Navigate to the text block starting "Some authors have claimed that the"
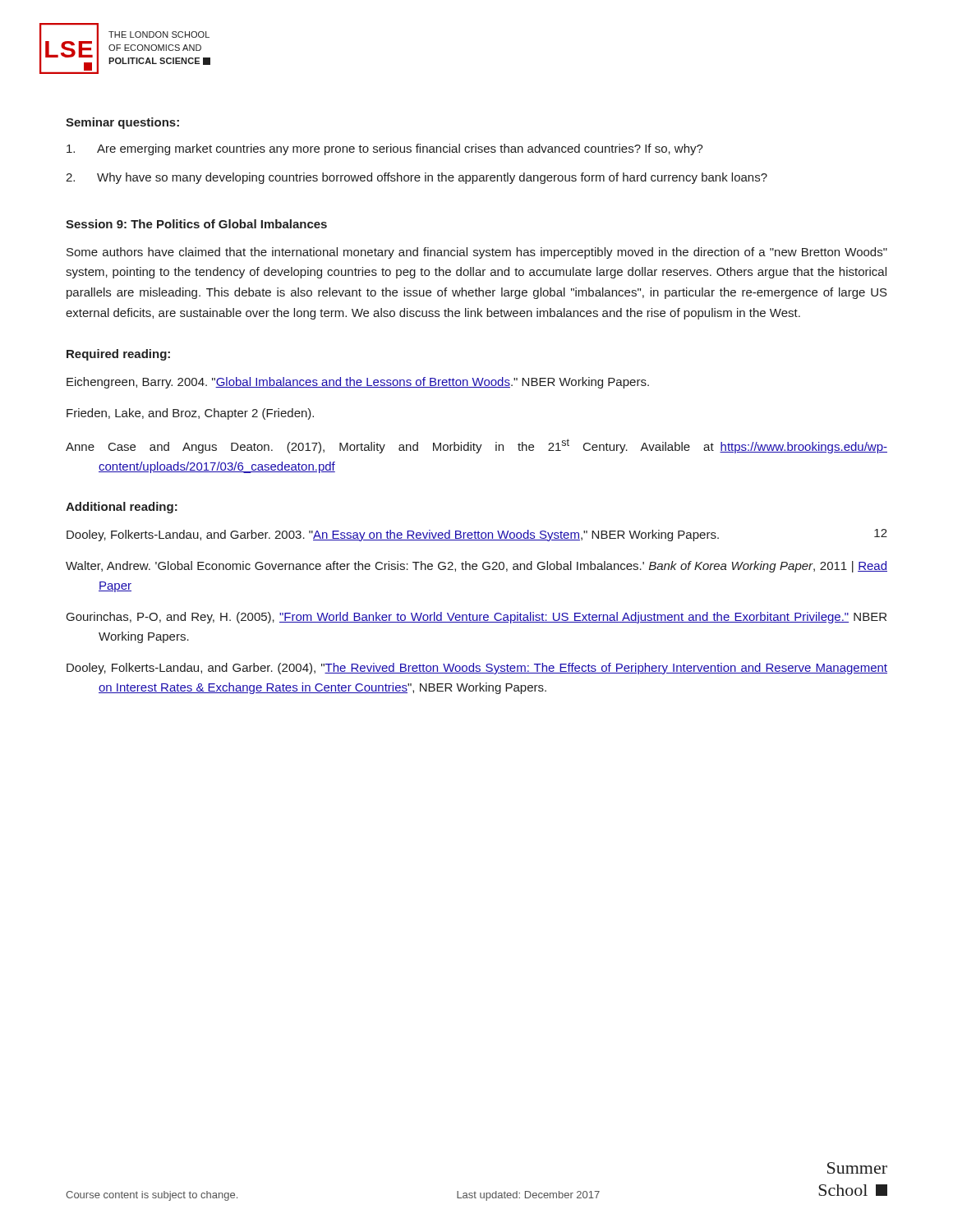The width and height of the screenshot is (953, 1232). (x=476, y=282)
